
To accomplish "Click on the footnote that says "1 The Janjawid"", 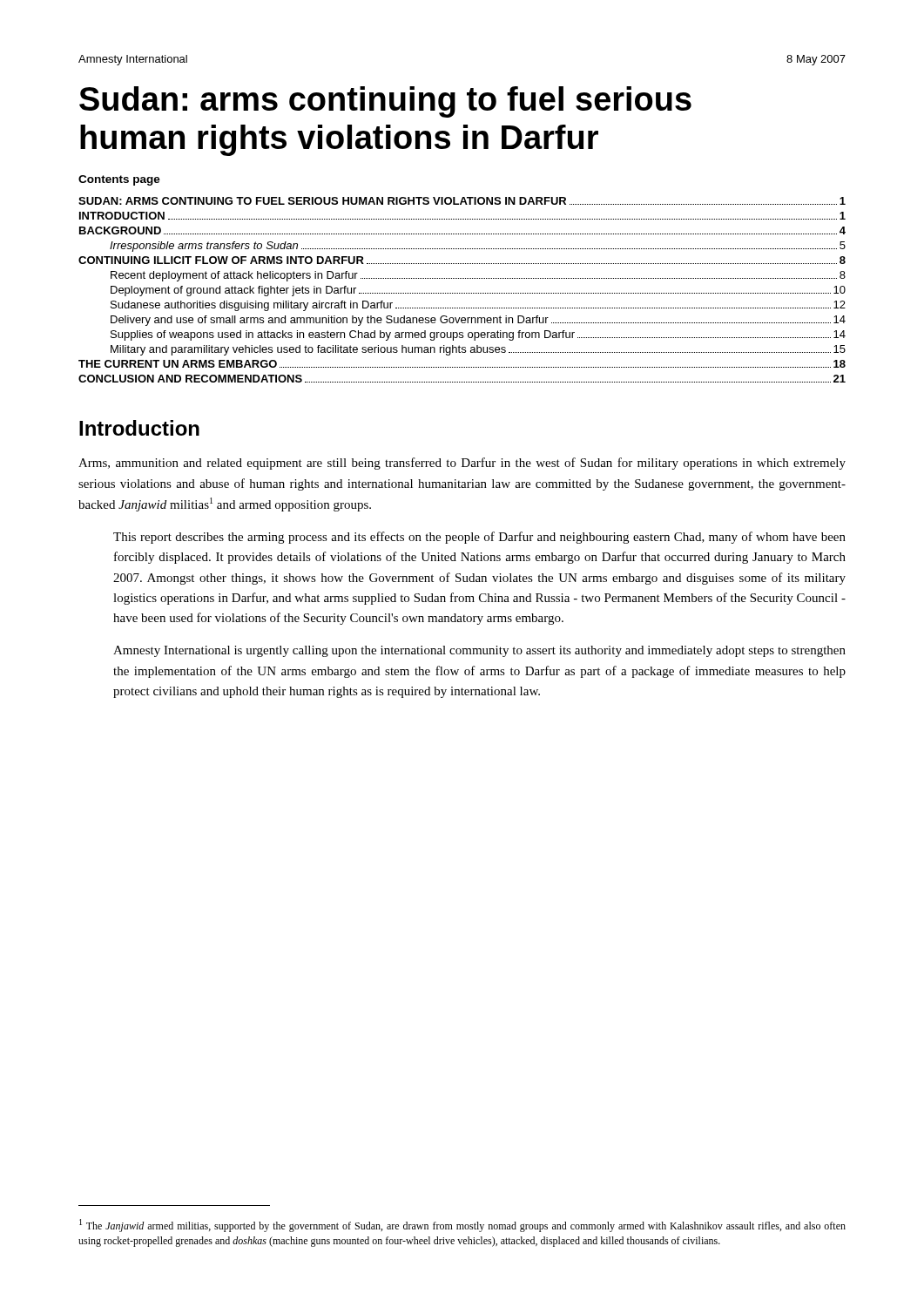I will (462, 1227).
